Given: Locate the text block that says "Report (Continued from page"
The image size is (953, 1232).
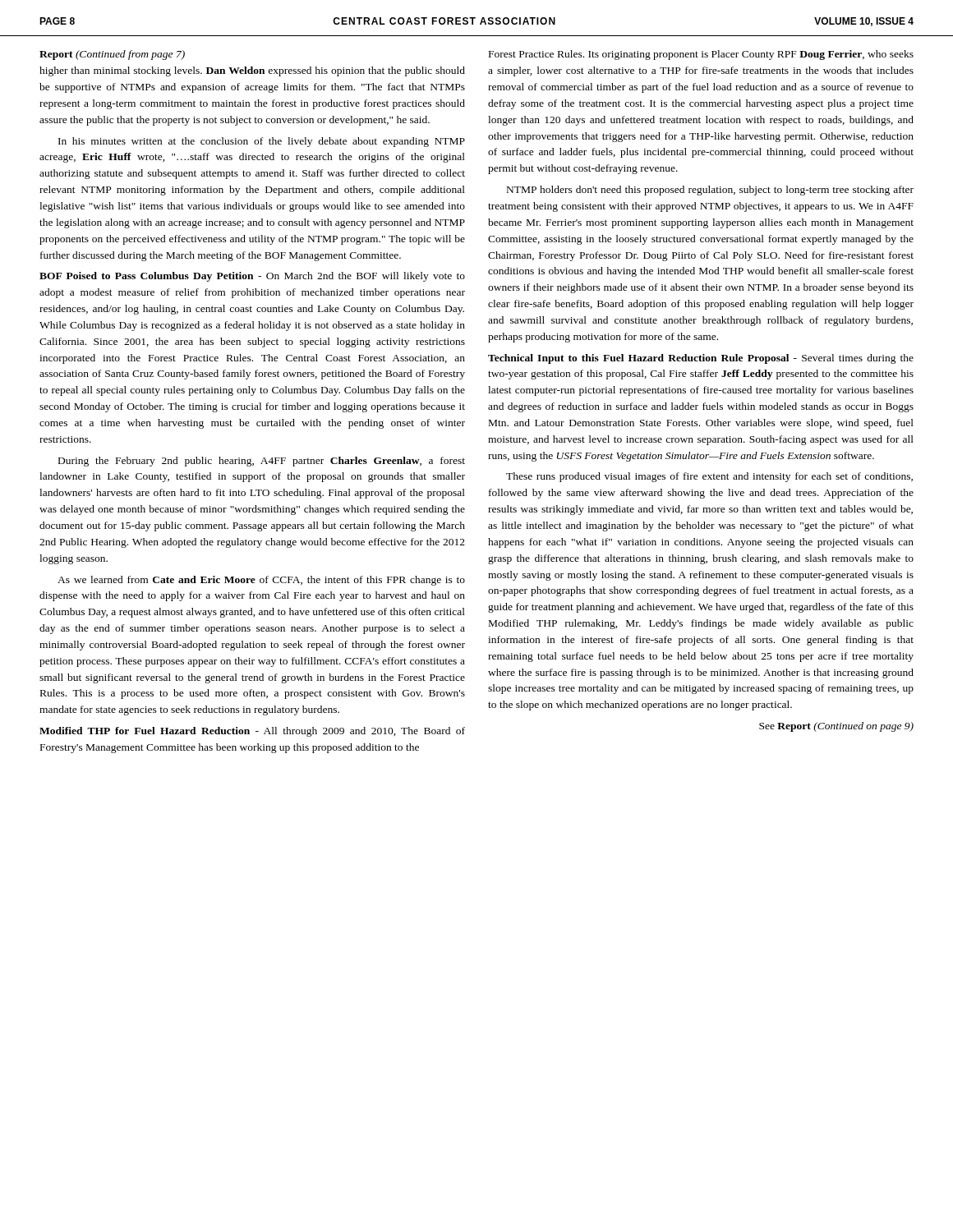Looking at the screenshot, I should [252, 401].
